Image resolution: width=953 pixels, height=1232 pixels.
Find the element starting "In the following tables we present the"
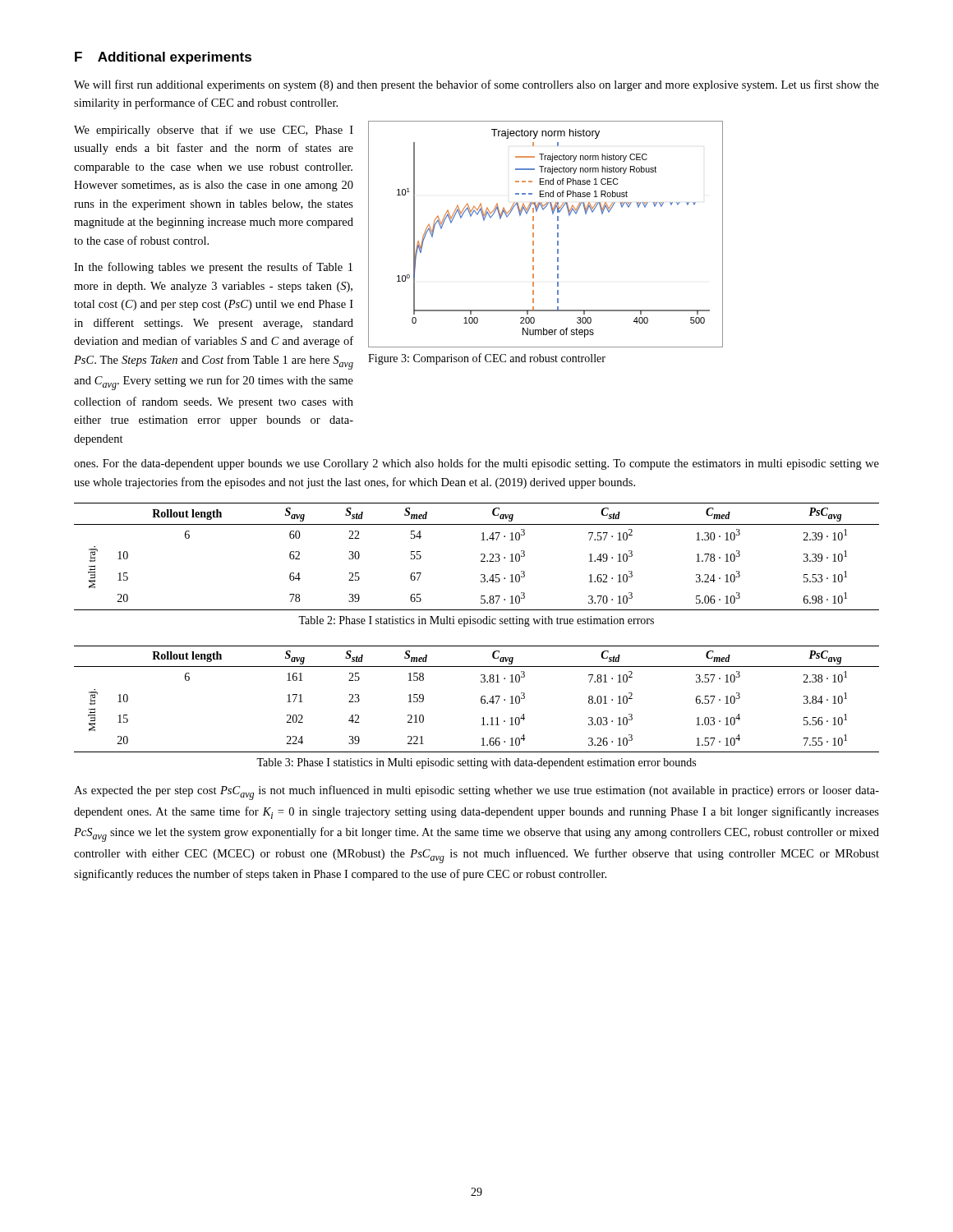(x=214, y=353)
